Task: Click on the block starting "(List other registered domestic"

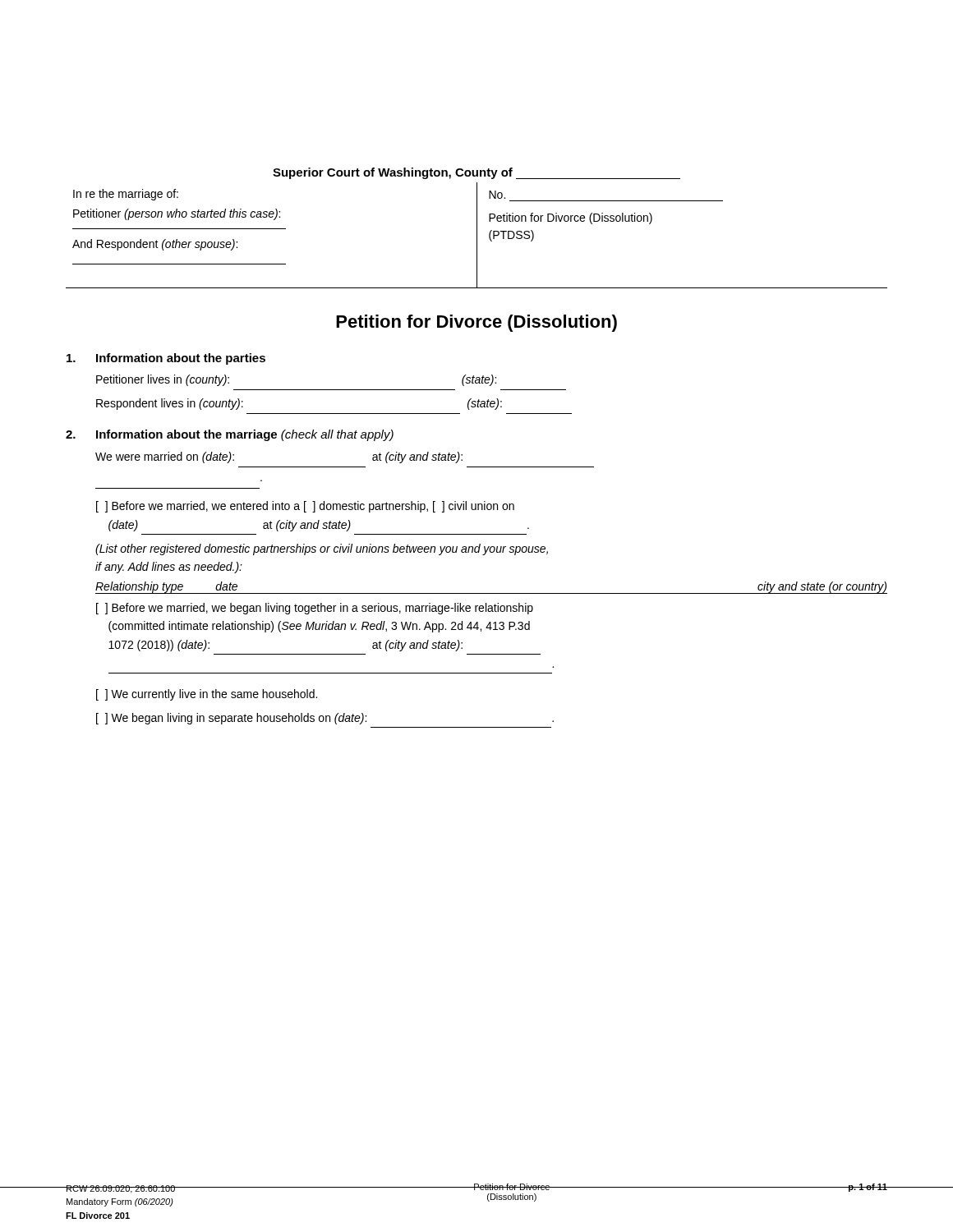Action: pos(322,558)
